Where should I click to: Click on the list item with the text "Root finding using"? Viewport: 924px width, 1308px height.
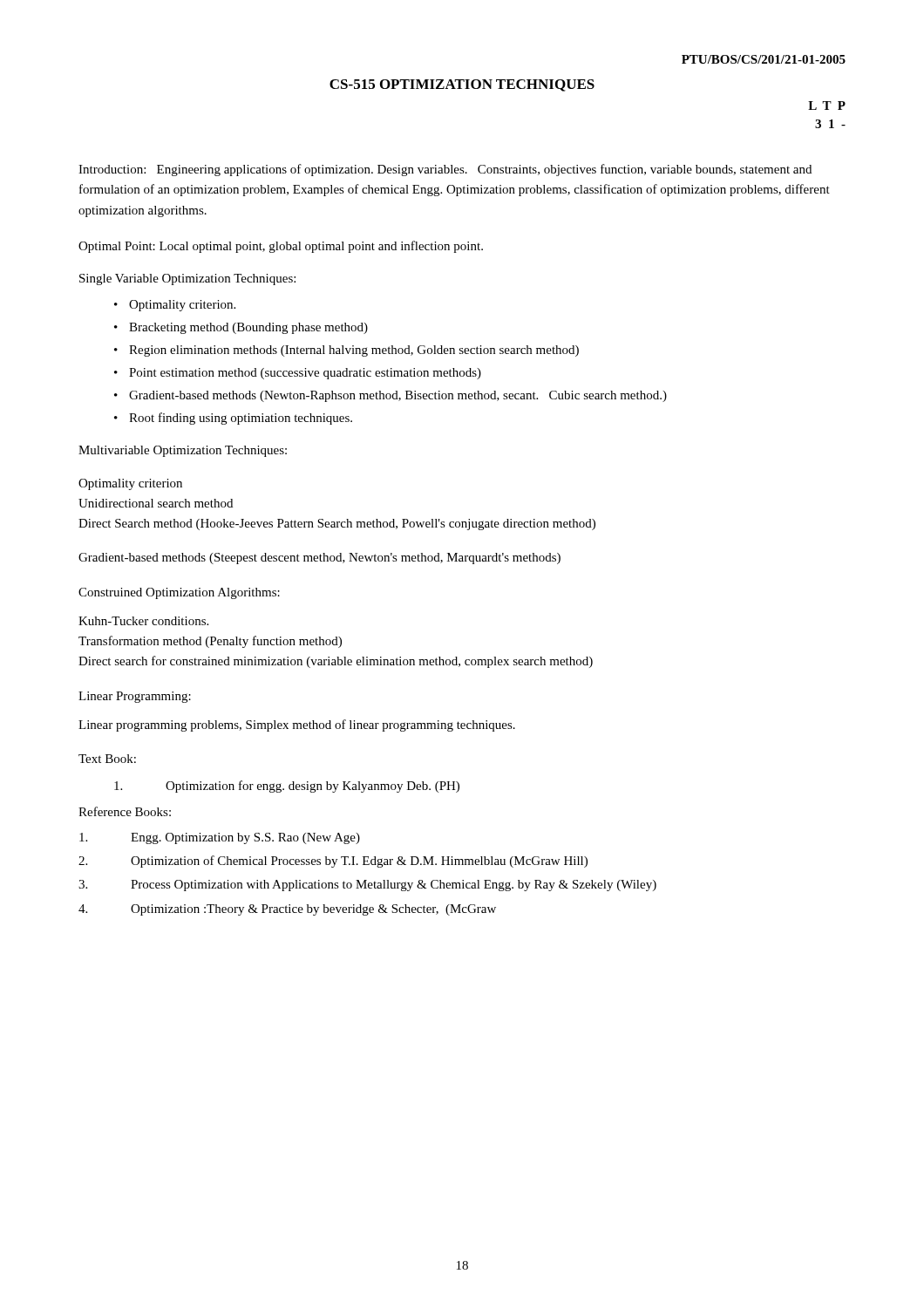tap(241, 418)
